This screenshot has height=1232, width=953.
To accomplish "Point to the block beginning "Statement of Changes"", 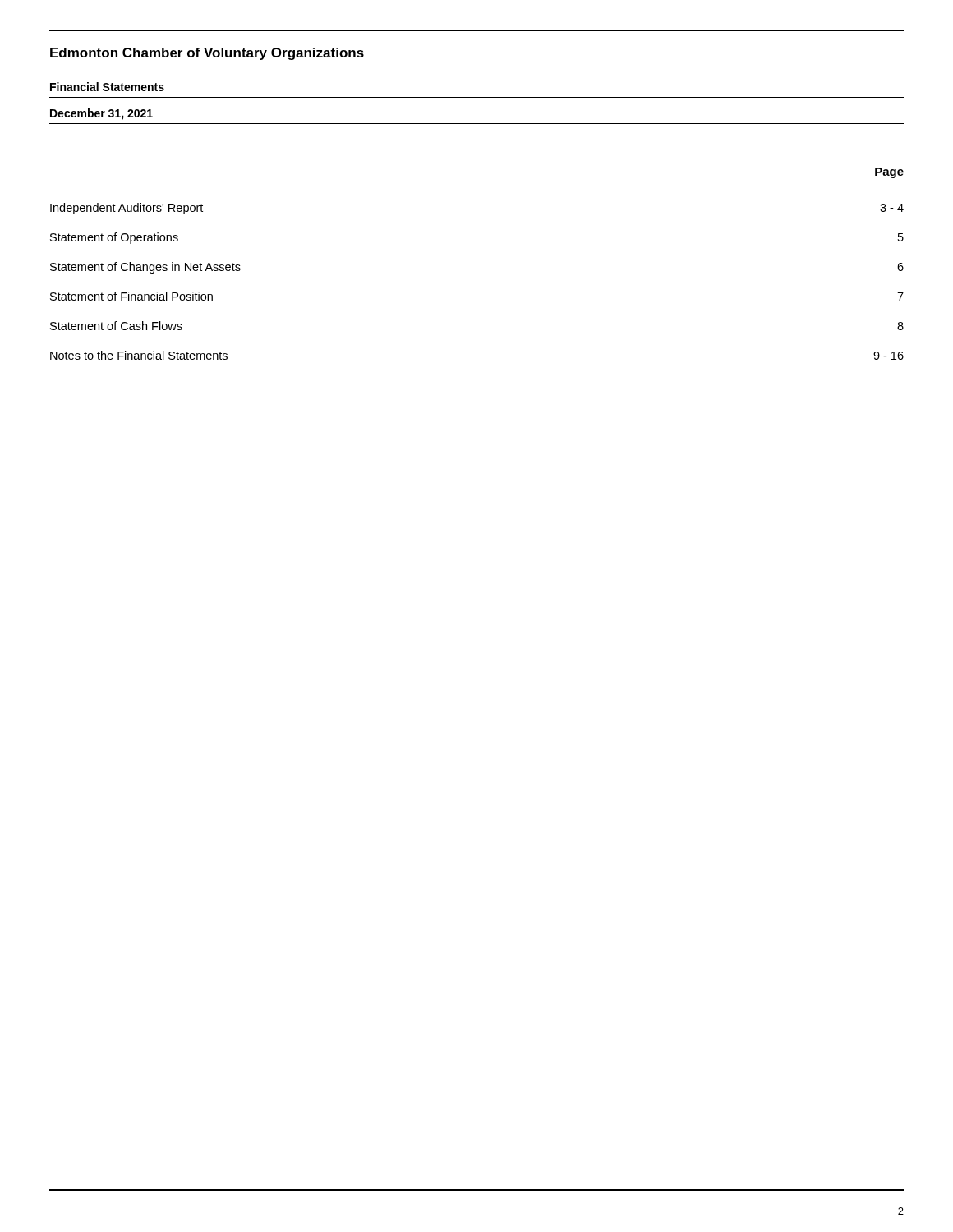I will [x=141, y=267].
